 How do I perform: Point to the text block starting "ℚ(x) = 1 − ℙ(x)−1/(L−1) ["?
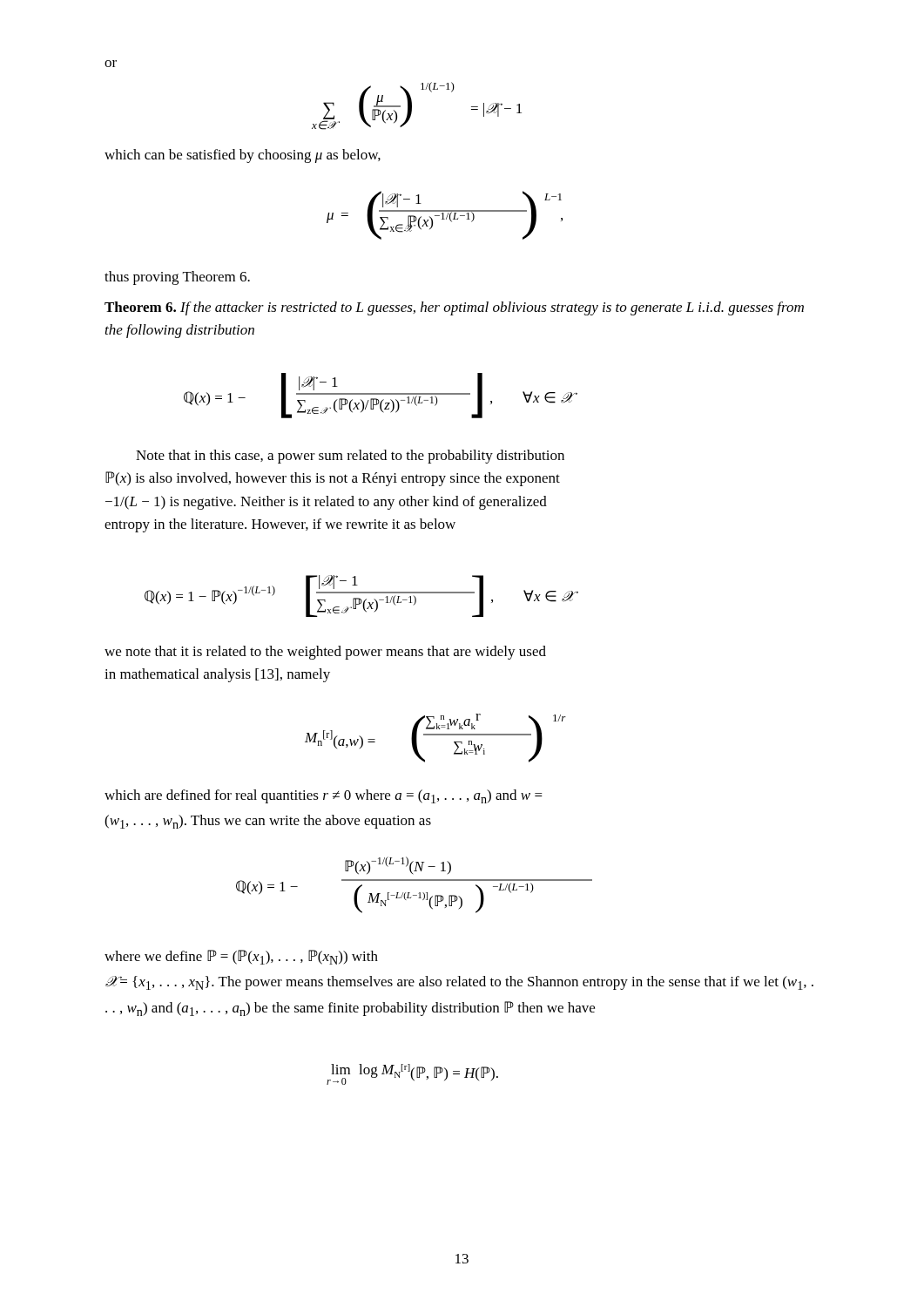[462, 597]
